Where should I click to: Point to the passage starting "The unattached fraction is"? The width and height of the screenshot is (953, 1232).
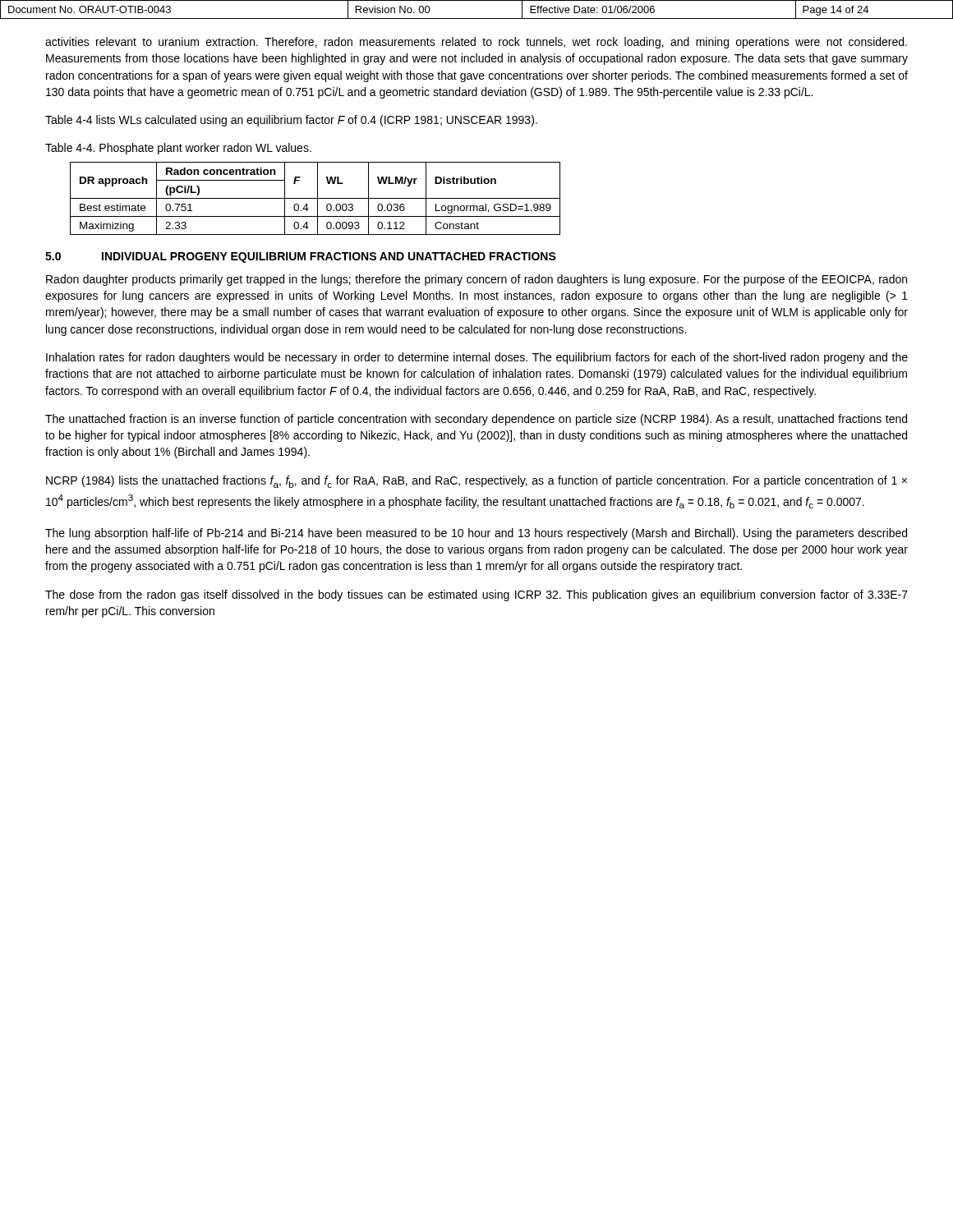pyautogui.click(x=476, y=436)
